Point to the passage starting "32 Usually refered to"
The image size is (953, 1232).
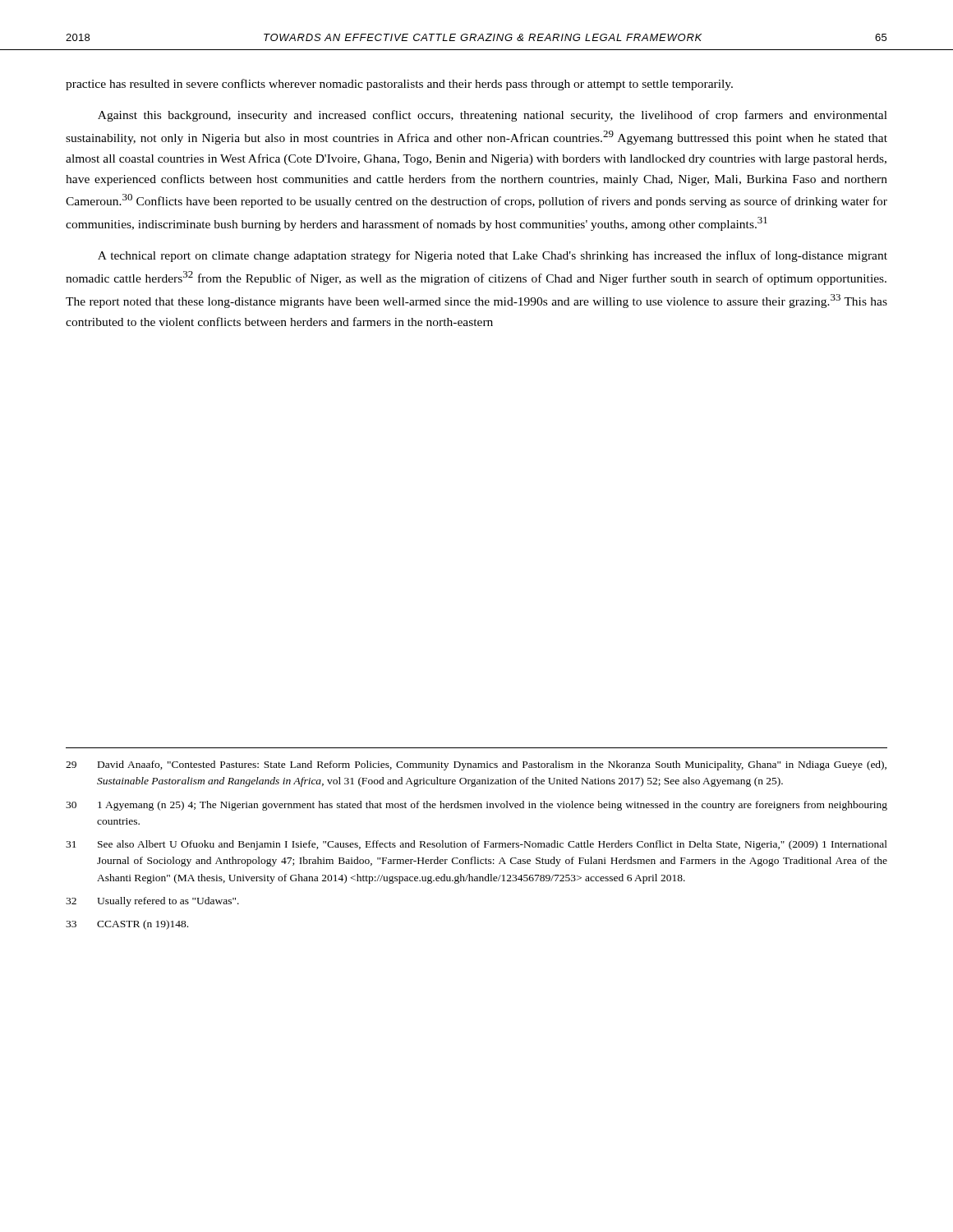152,902
